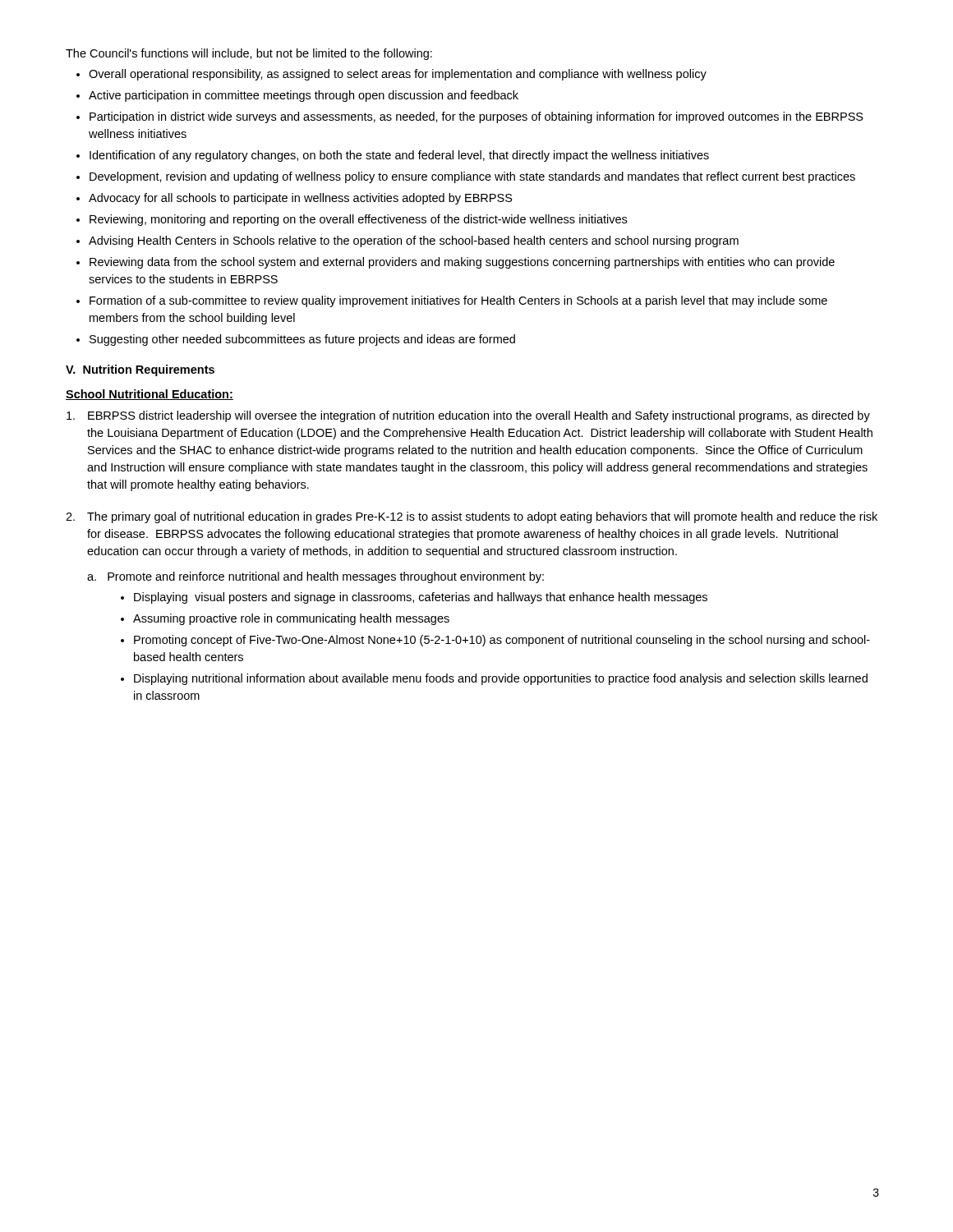This screenshot has width=953, height=1232.
Task: Click the passage that begins "Participation in district wide surveys and"
Action: click(x=484, y=126)
